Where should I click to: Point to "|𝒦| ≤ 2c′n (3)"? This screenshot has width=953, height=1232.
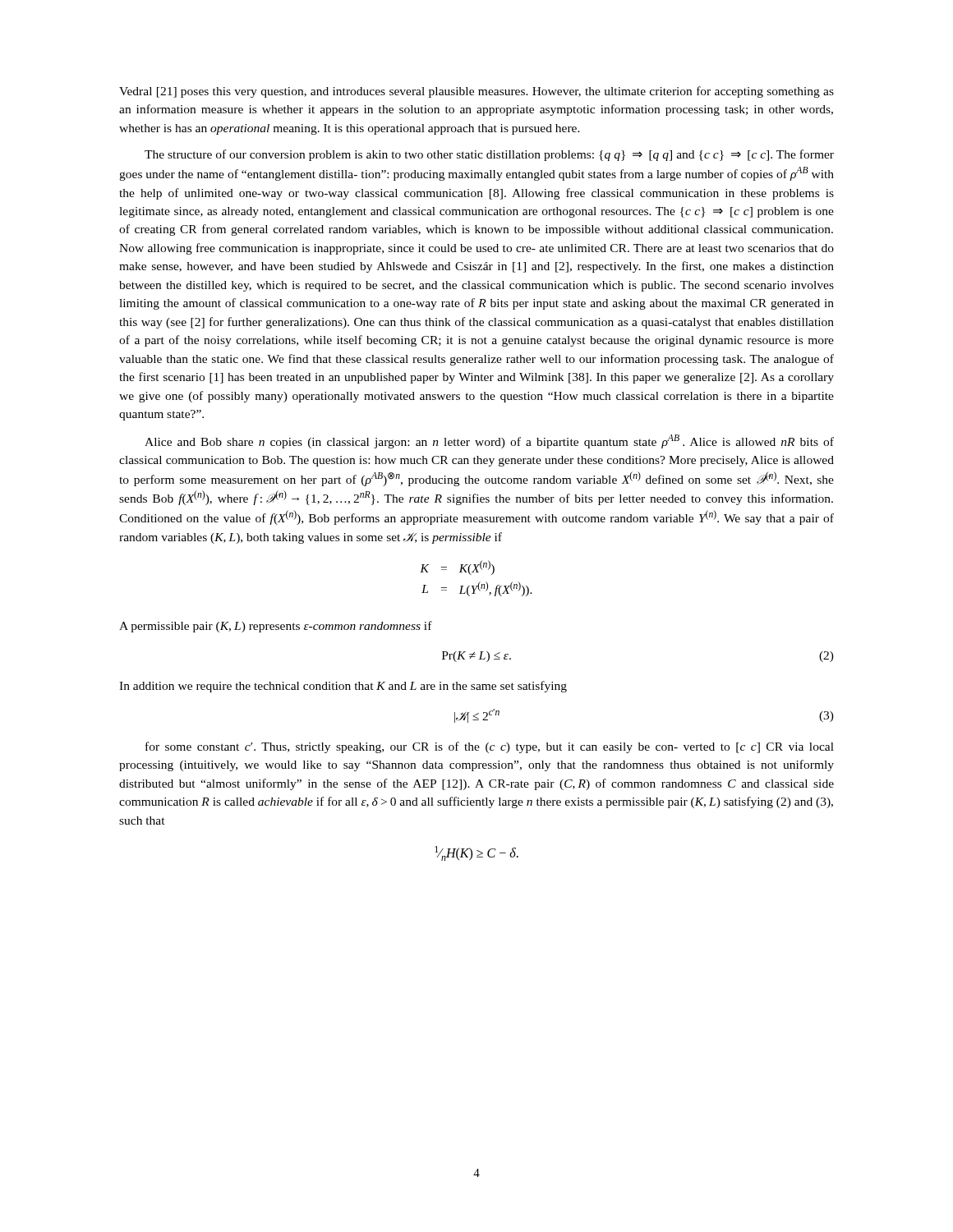coord(475,715)
